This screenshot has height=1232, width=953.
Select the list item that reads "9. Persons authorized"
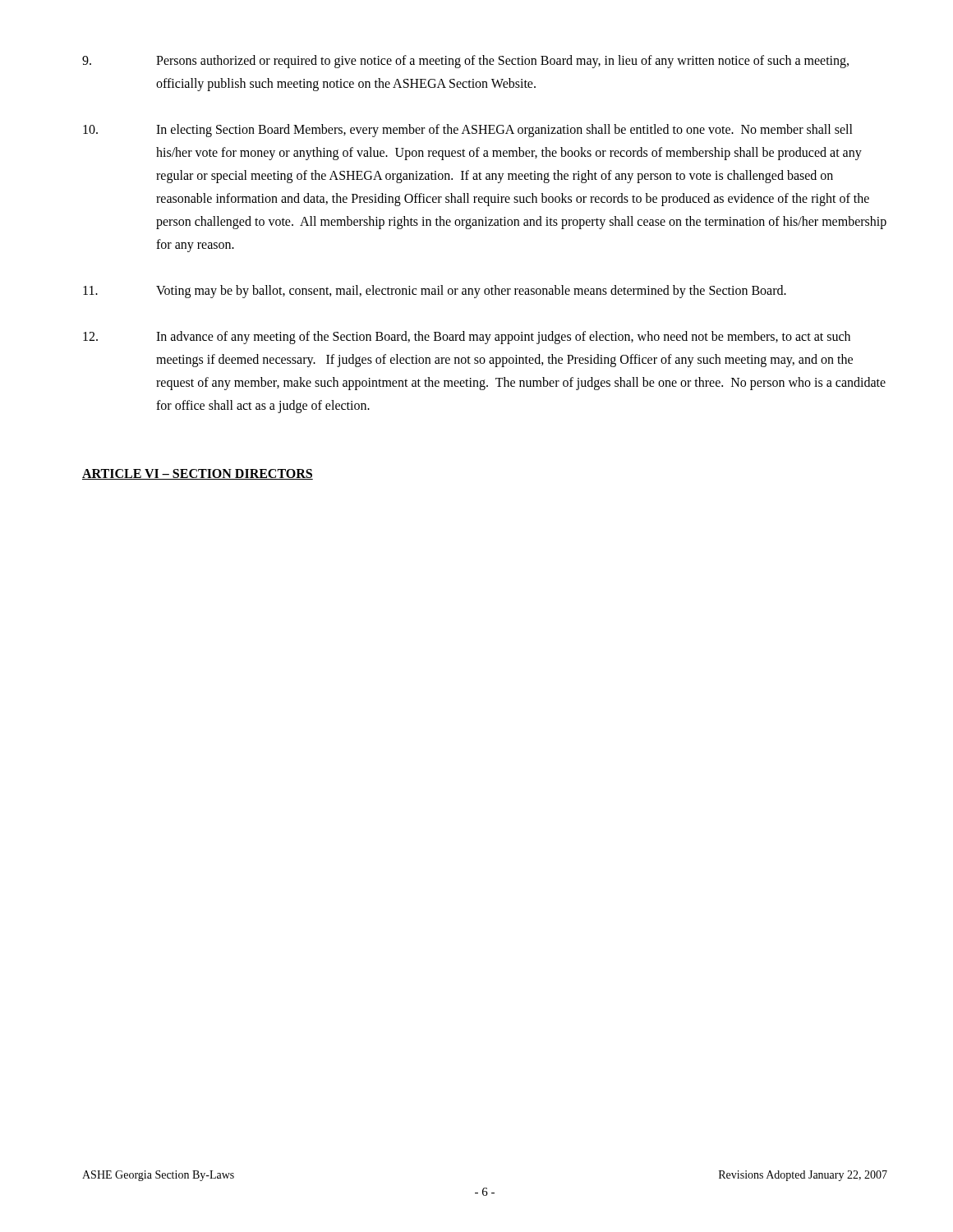[485, 72]
